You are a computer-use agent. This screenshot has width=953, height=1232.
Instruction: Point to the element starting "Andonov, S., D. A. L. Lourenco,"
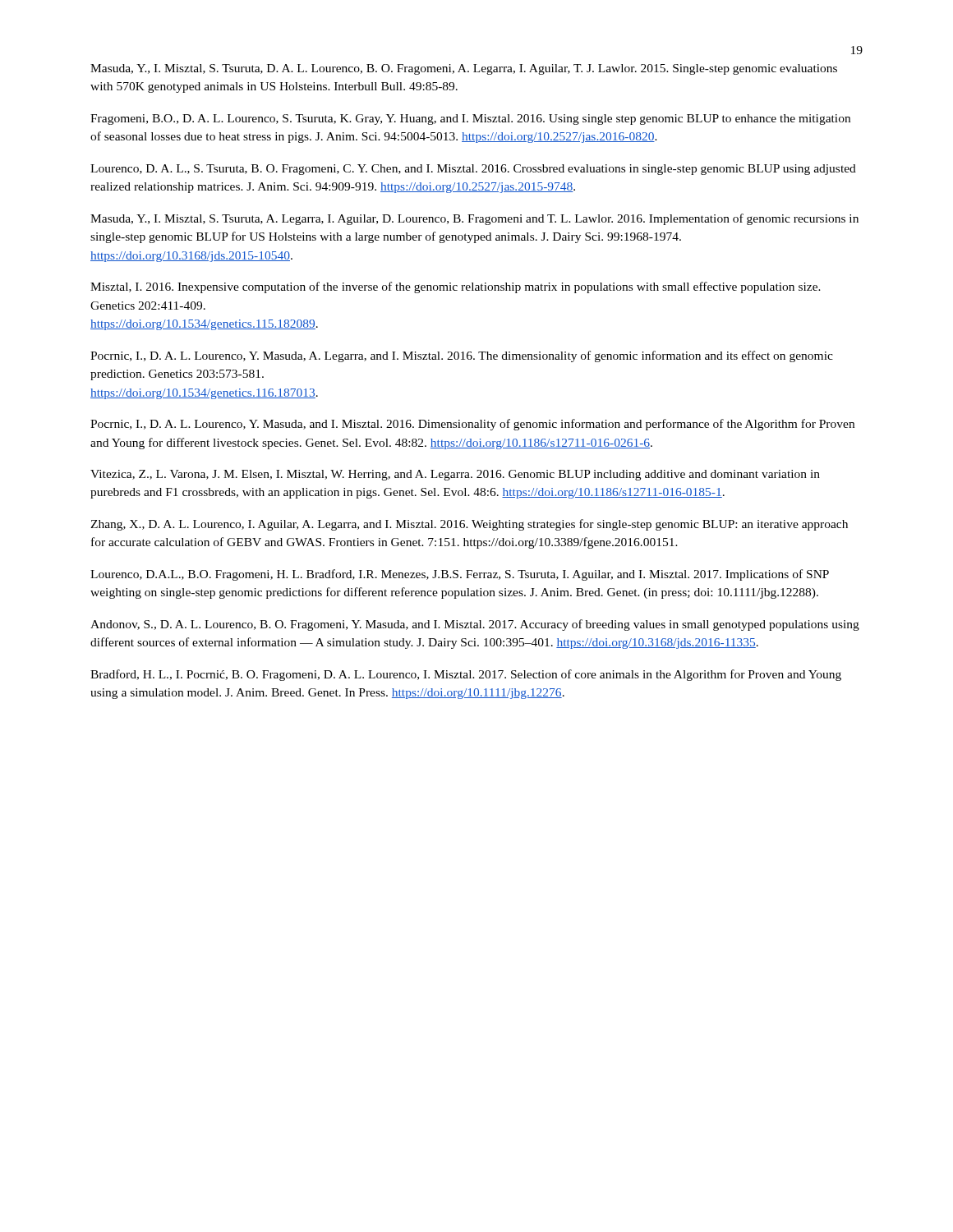click(x=475, y=633)
